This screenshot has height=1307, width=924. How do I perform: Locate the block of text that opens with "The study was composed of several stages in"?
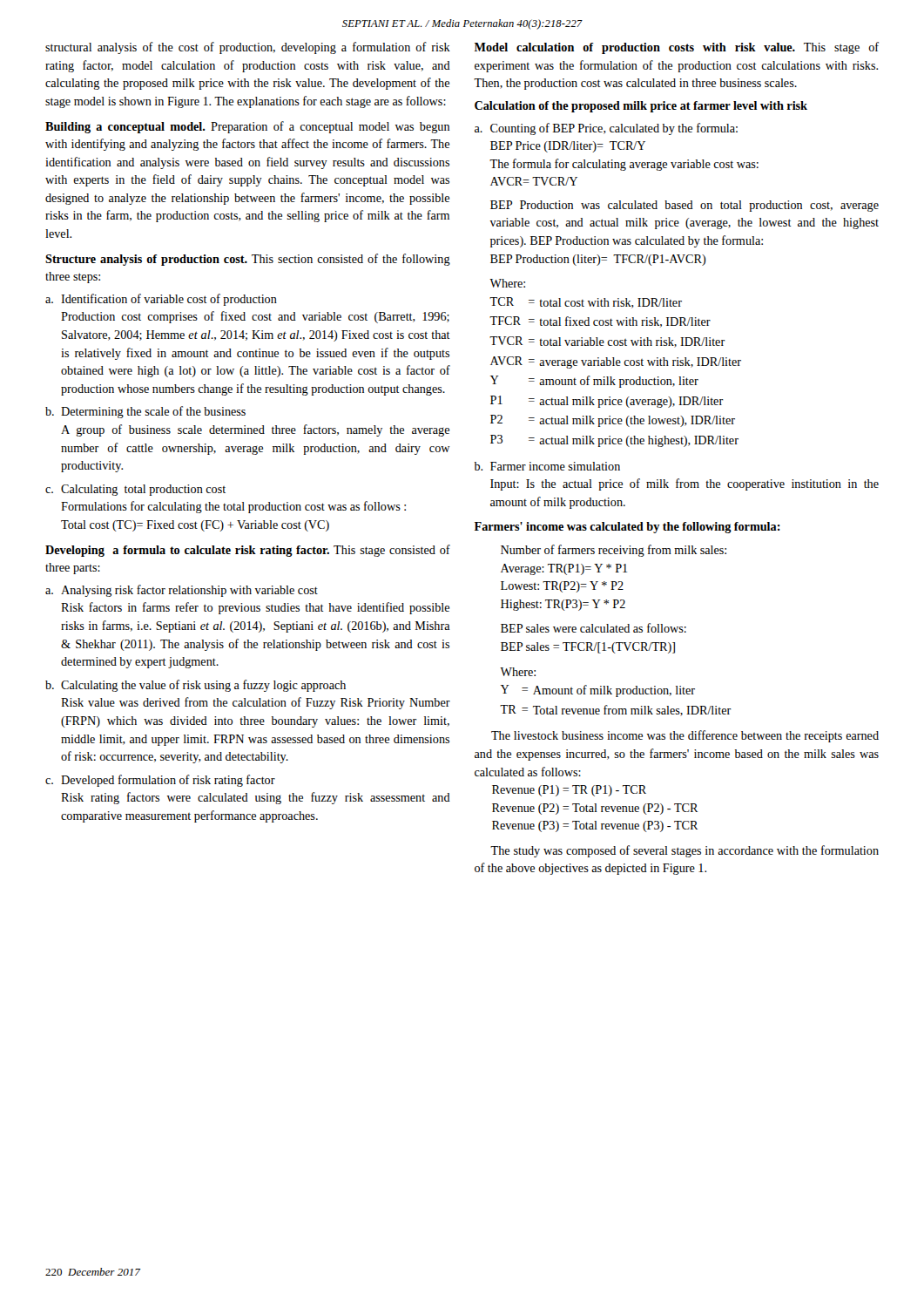[x=676, y=859]
